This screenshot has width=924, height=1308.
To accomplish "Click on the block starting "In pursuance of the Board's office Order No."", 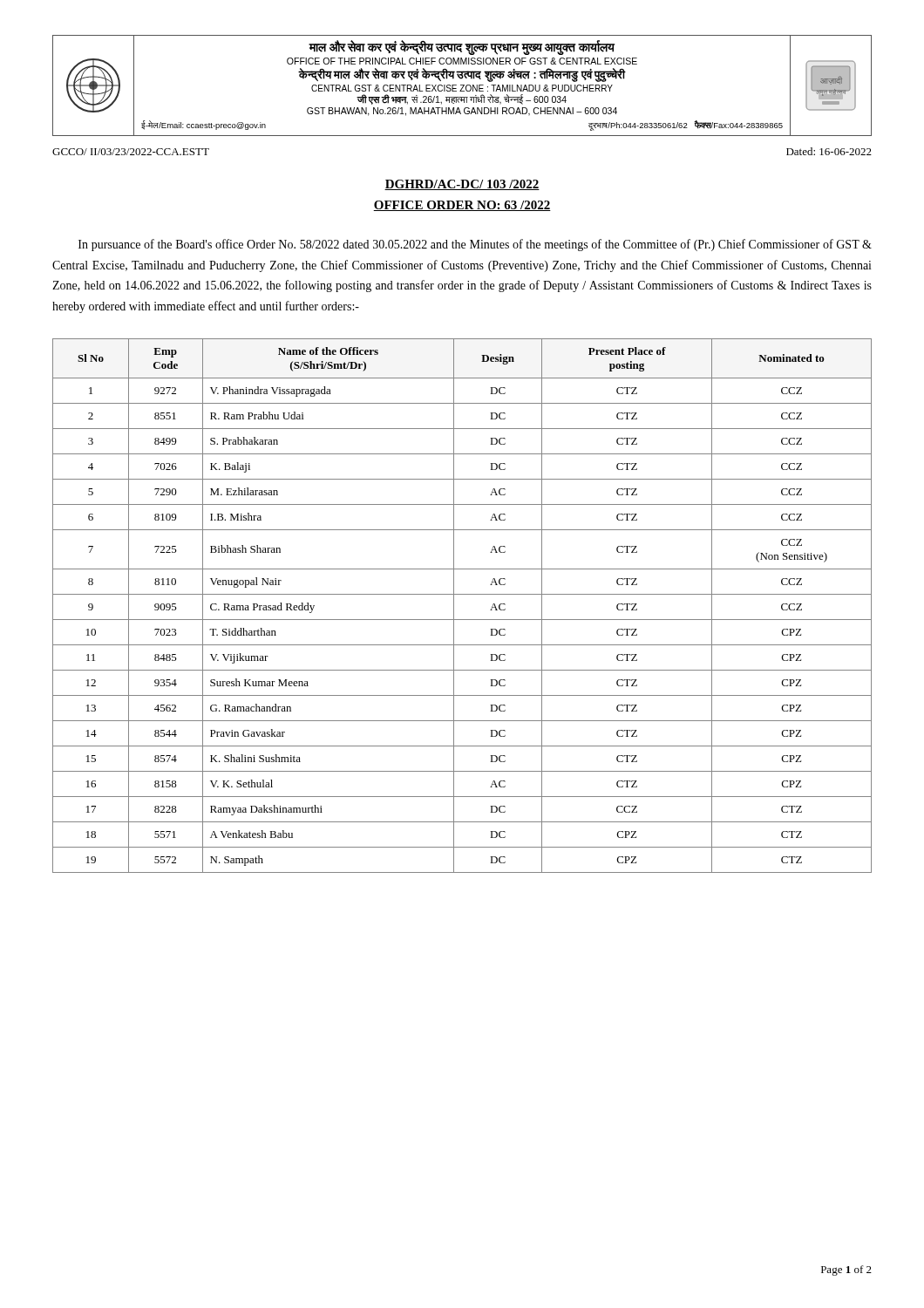I will [x=462, y=276].
